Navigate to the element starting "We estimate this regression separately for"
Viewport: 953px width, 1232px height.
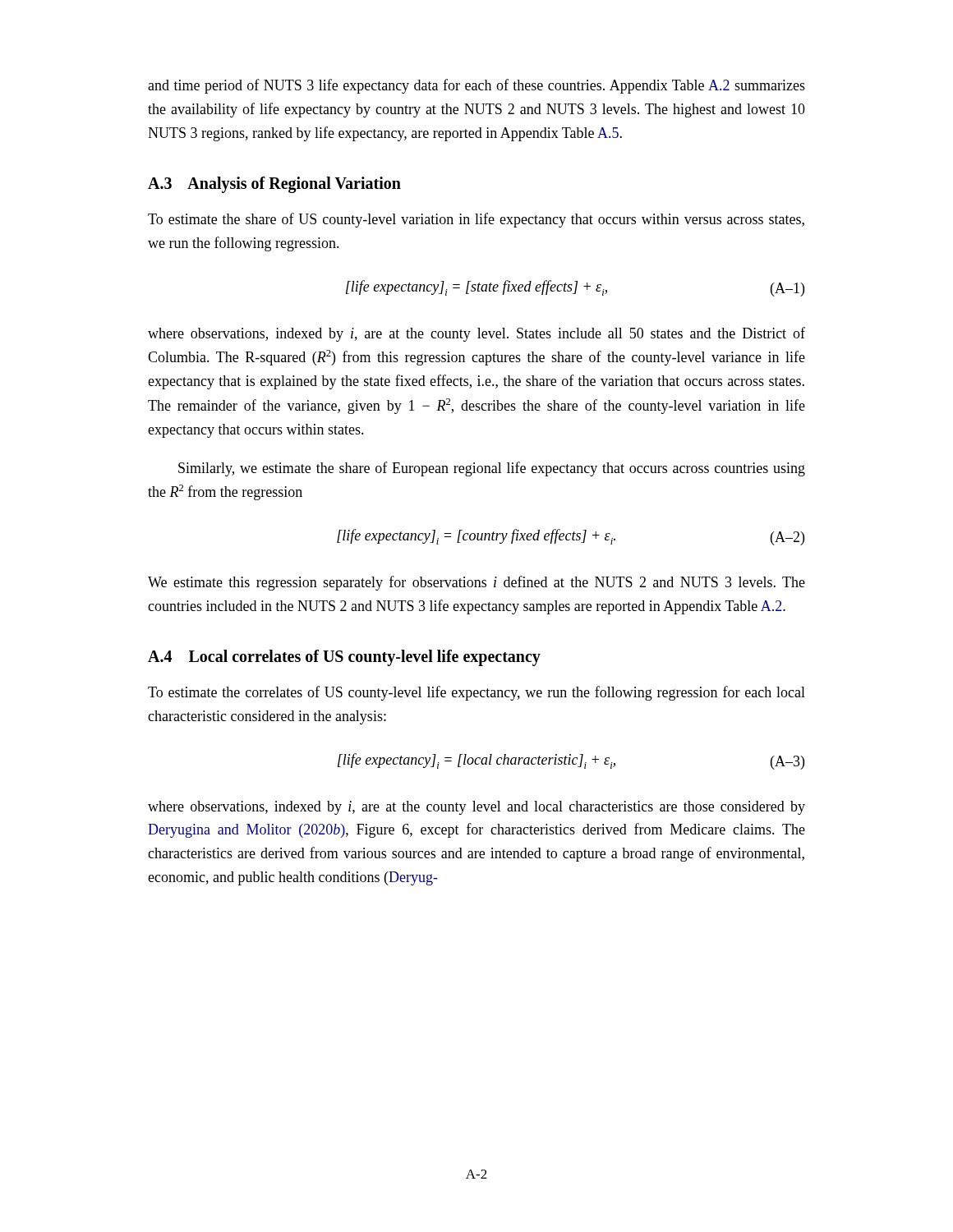[476, 594]
